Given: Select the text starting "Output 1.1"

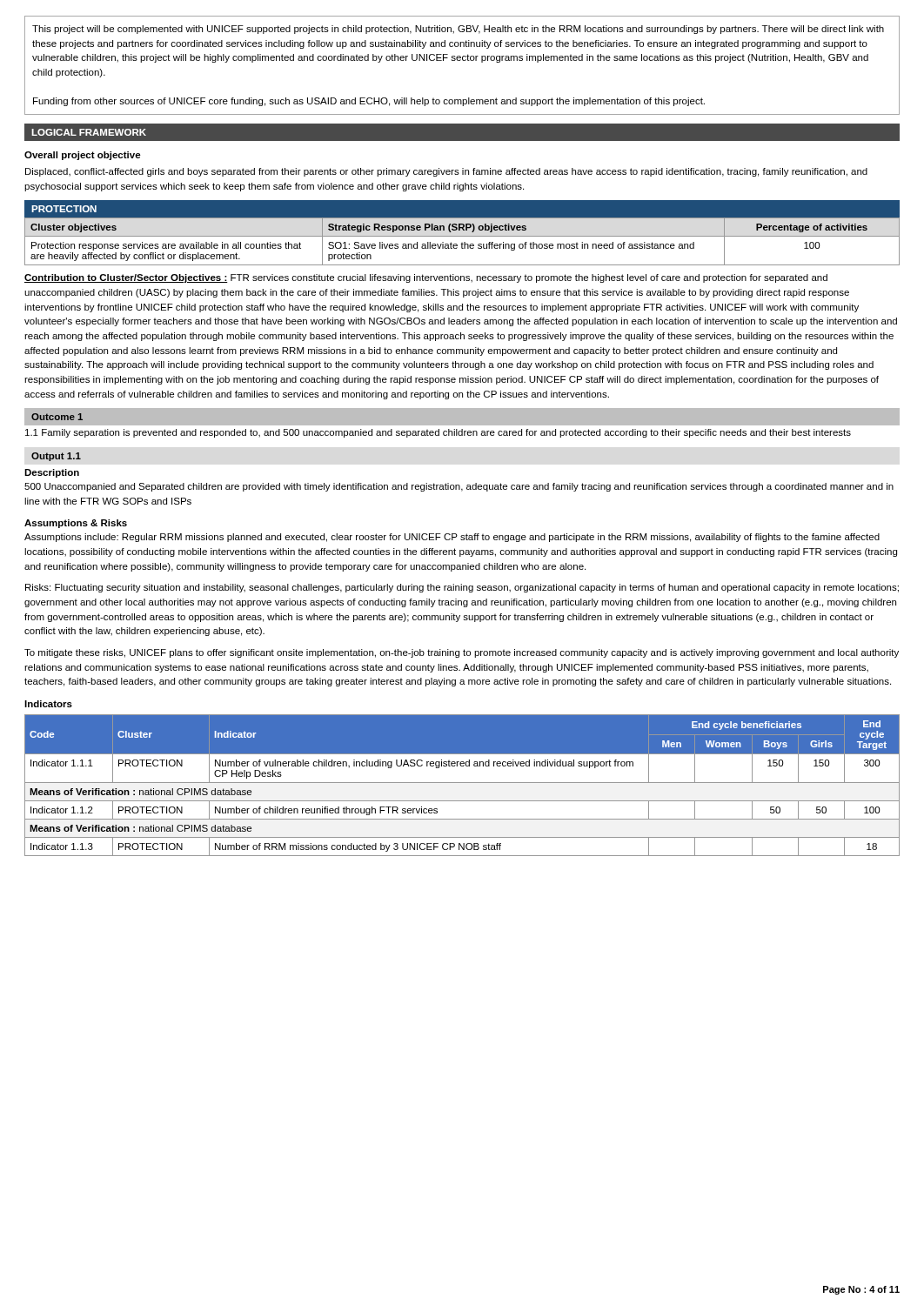Looking at the screenshot, I should click(x=56, y=456).
